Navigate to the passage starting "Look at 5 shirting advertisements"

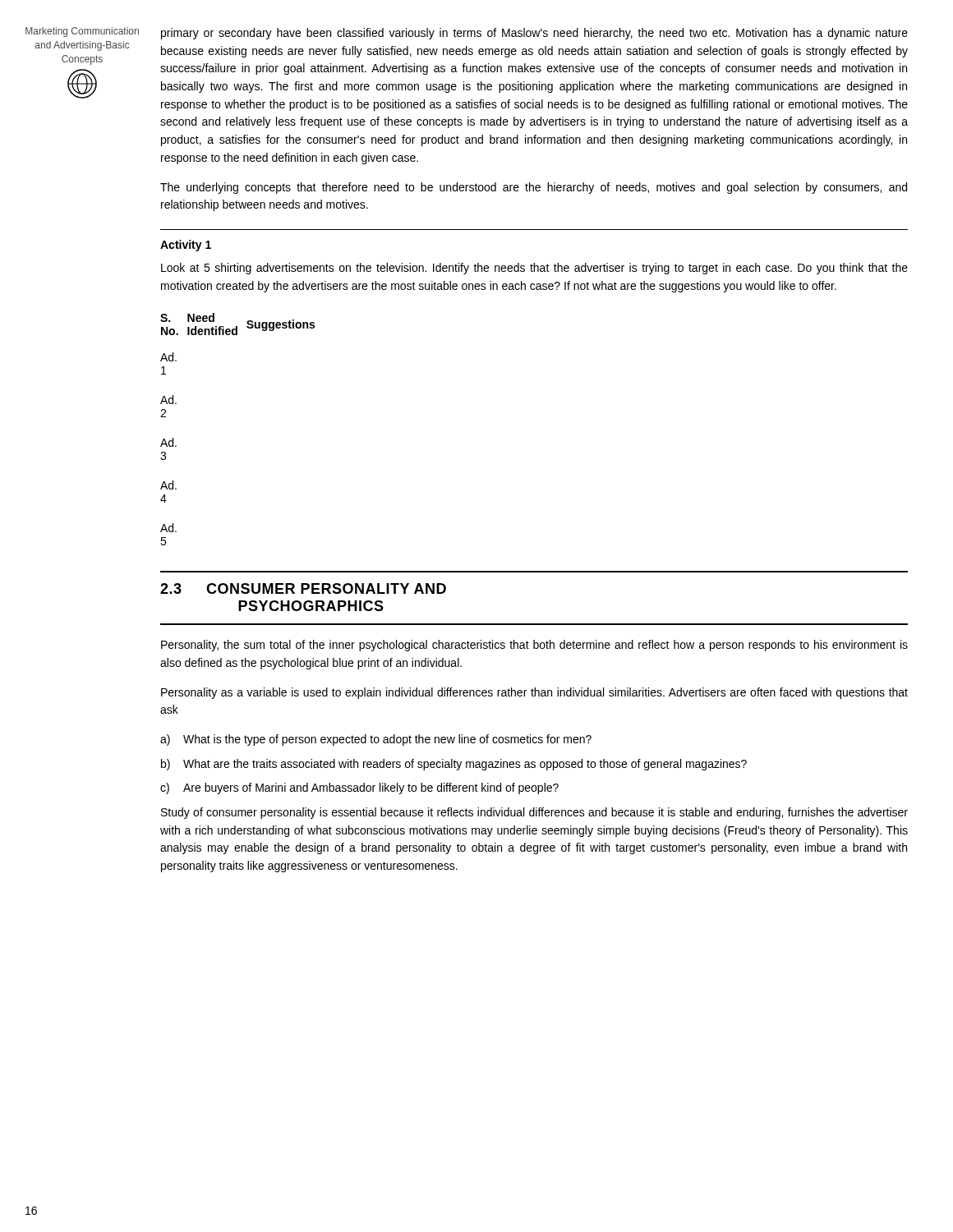click(x=534, y=277)
